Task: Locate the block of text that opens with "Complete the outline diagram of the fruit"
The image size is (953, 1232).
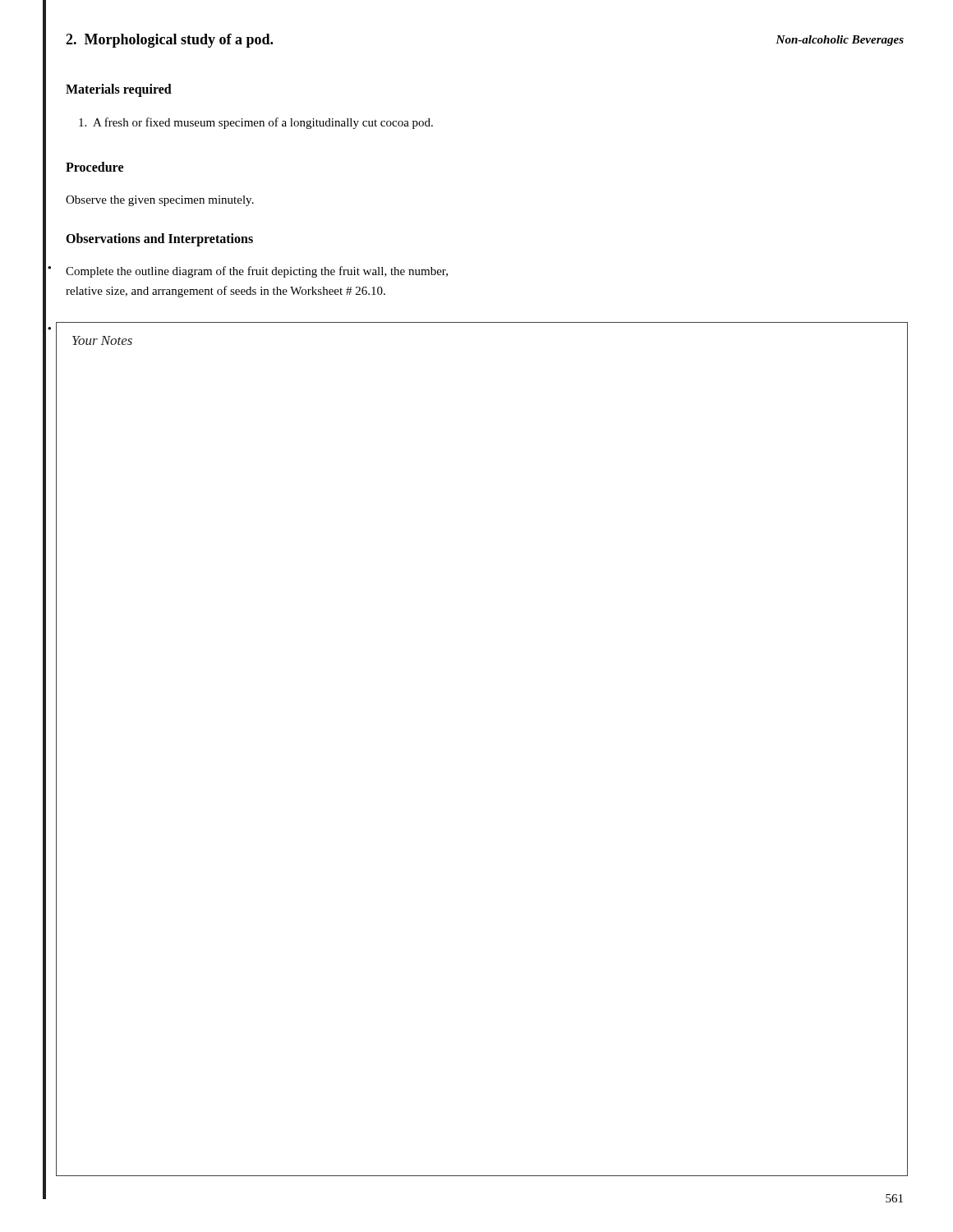Action: [x=257, y=281]
